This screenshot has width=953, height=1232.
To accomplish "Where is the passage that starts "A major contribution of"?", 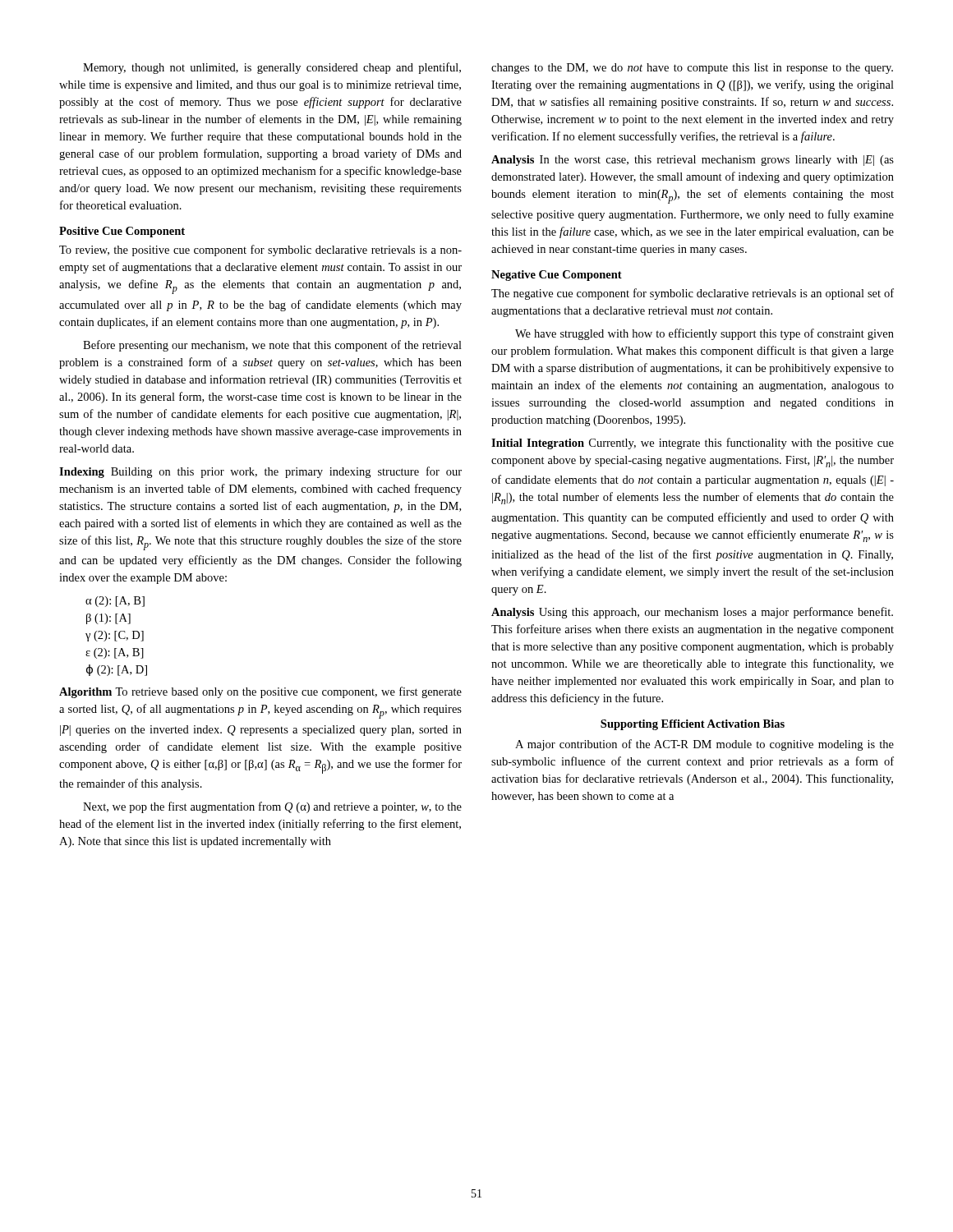I will coord(693,770).
